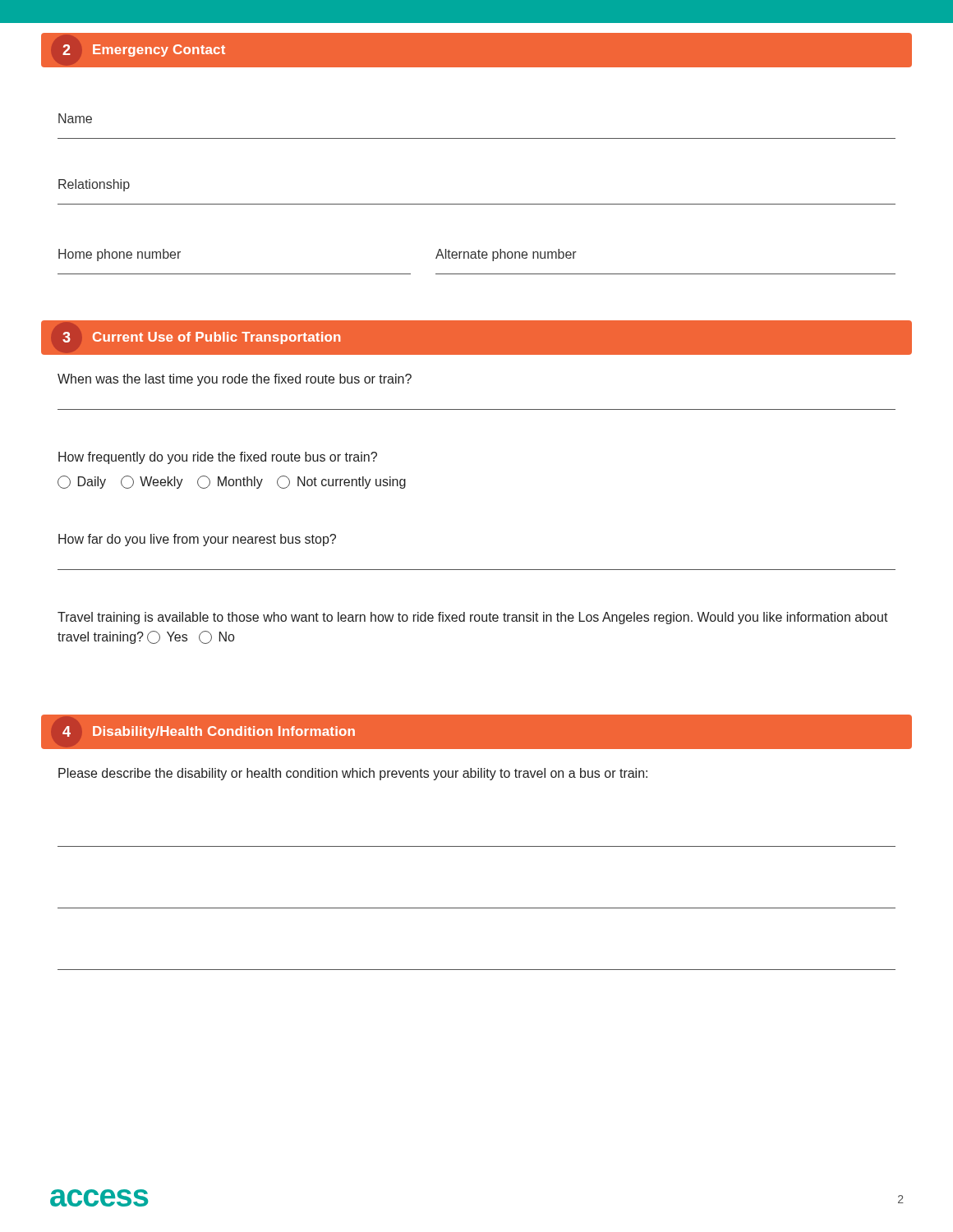Locate the text block starting "4 Disability/Health Condition Information"
The width and height of the screenshot is (953, 1232).
tap(476, 732)
